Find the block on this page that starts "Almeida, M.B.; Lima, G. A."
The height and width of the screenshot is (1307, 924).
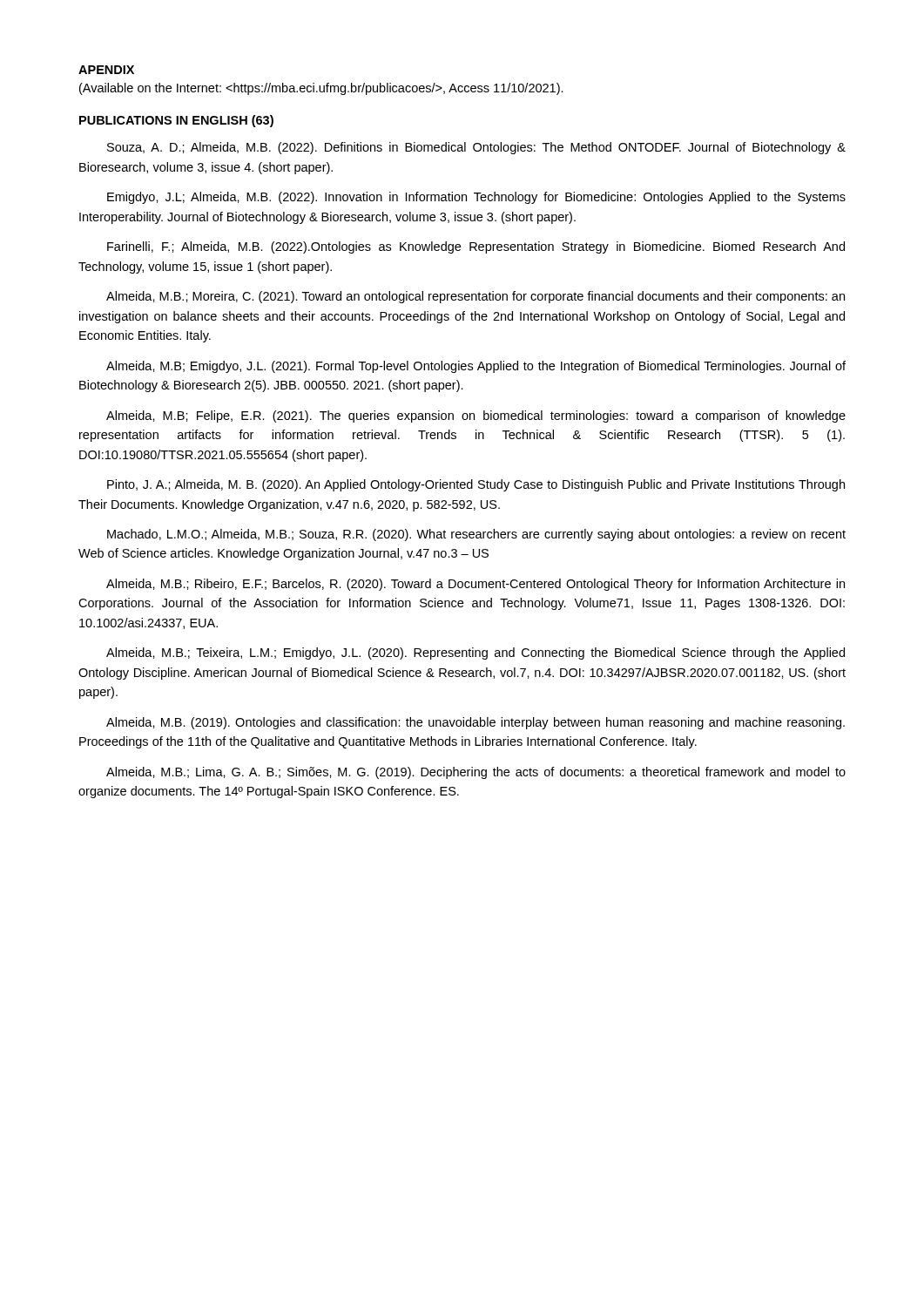[462, 782]
